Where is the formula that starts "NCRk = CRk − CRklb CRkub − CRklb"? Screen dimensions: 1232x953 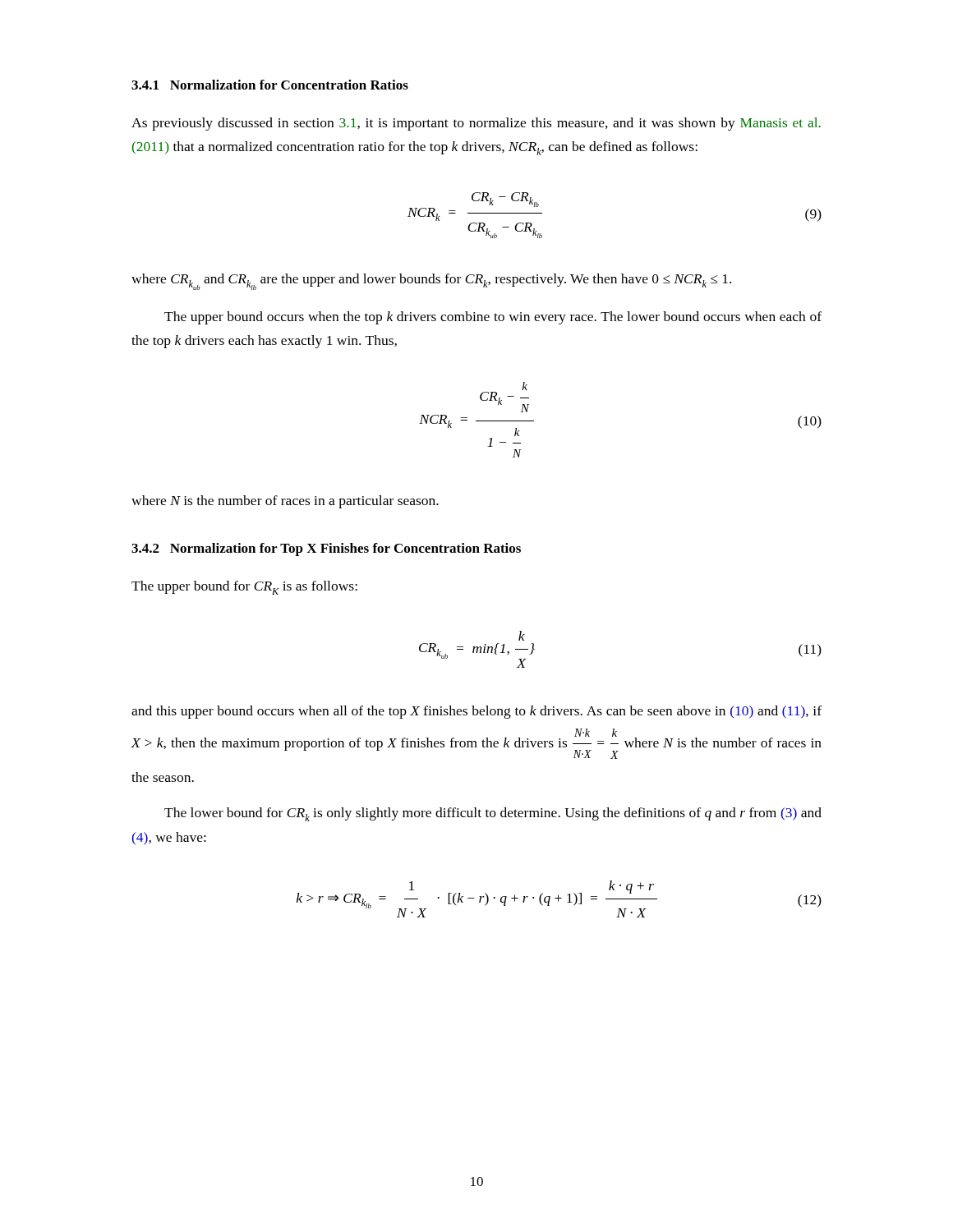click(x=505, y=213)
